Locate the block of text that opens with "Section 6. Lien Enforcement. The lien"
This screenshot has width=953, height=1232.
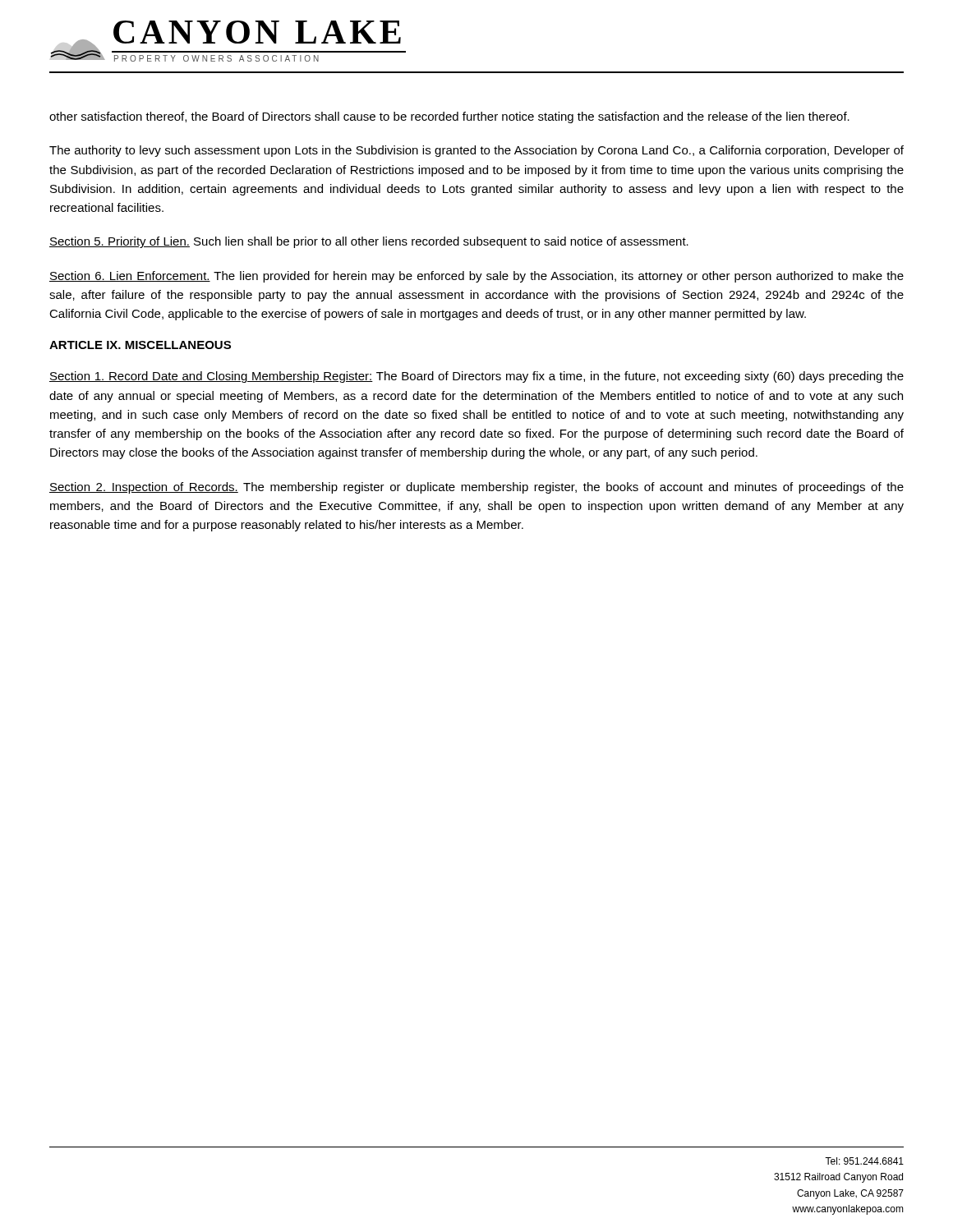tap(476, 294)
